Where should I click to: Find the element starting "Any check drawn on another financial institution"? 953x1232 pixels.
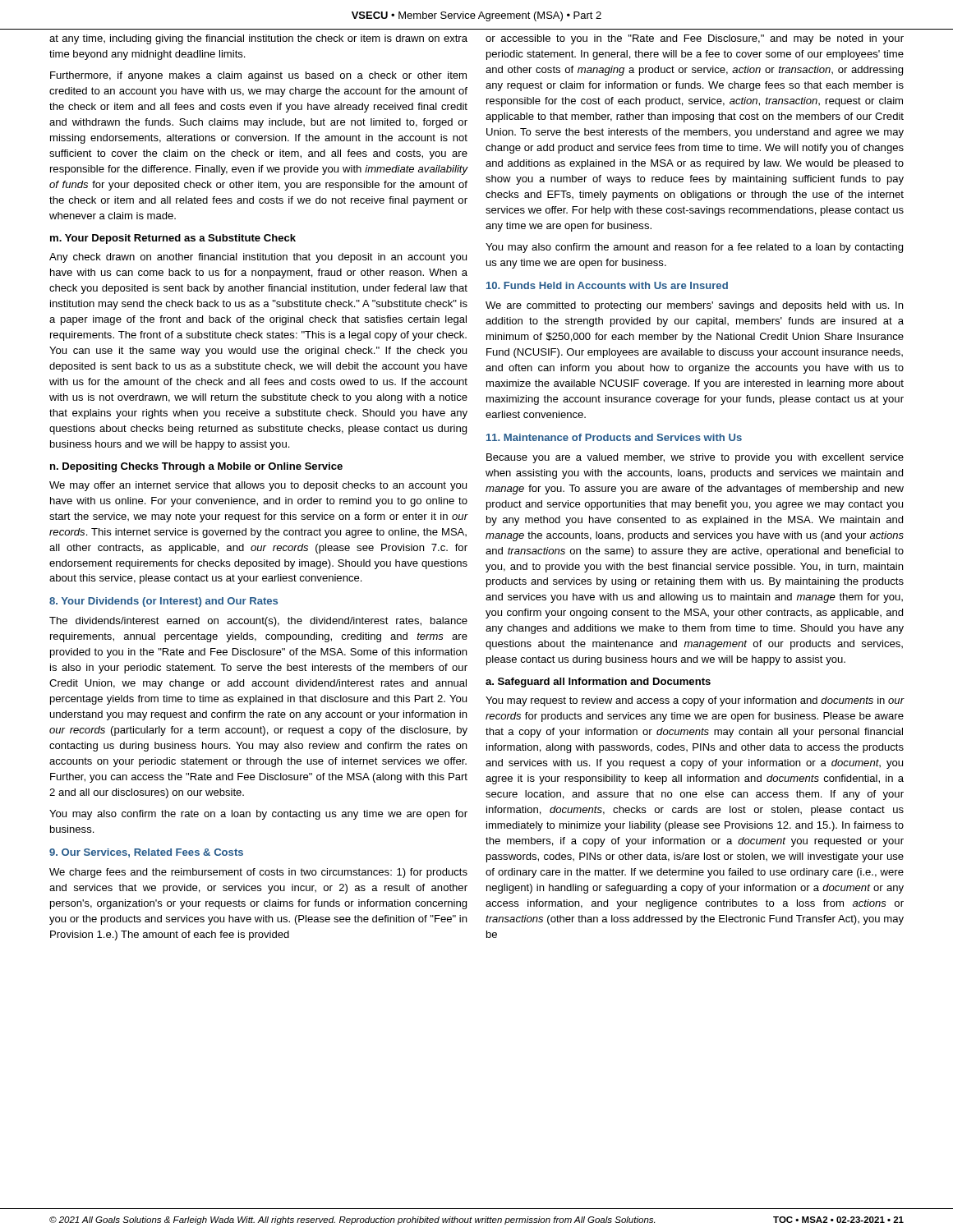[x=258, y=351]
